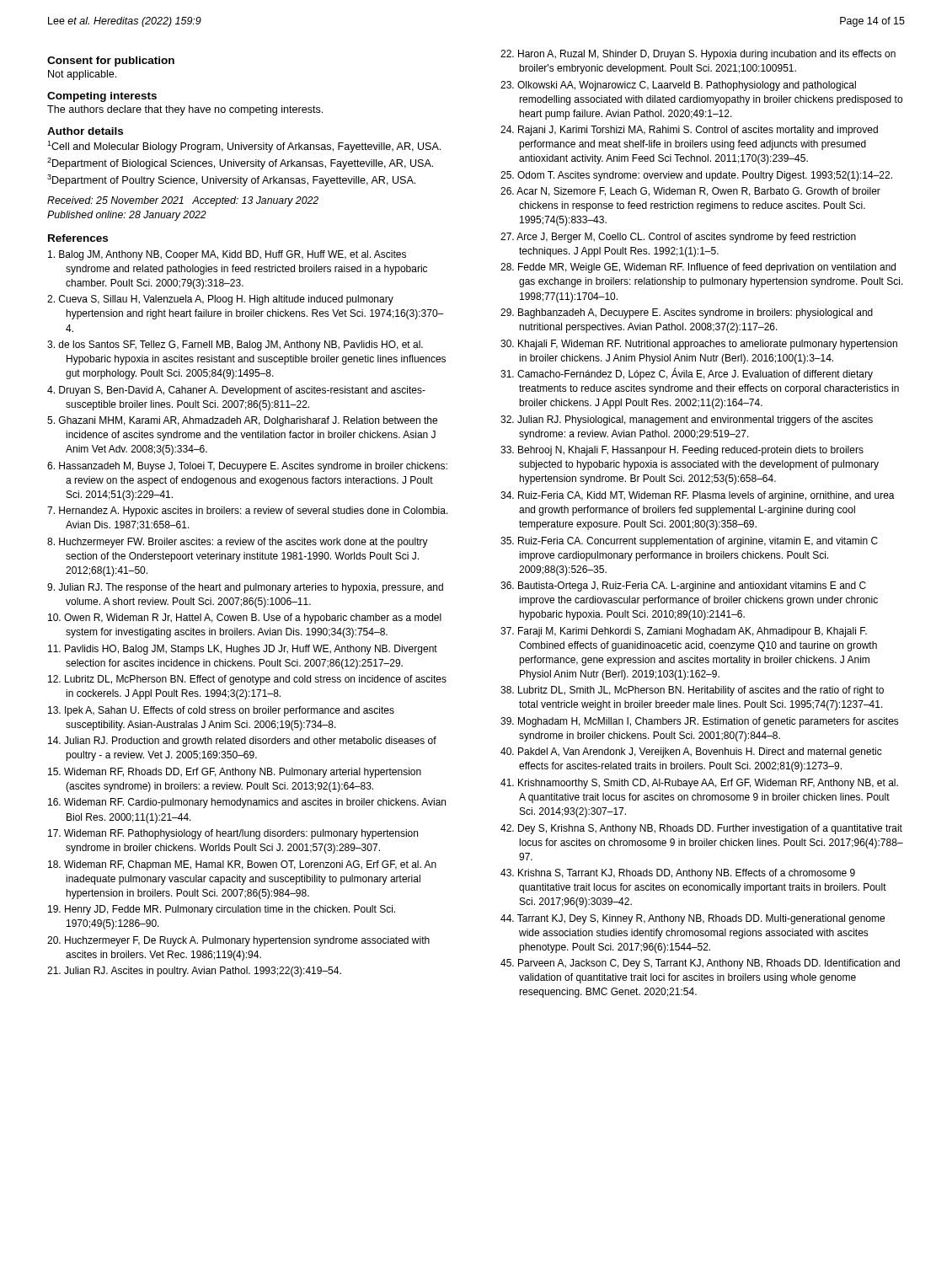952x1264 pixels.
Task: Where is the passage that starts "5. Ghazani MHM, Karami AR, Ahmadzadeh"?
Action: point(242,435)
